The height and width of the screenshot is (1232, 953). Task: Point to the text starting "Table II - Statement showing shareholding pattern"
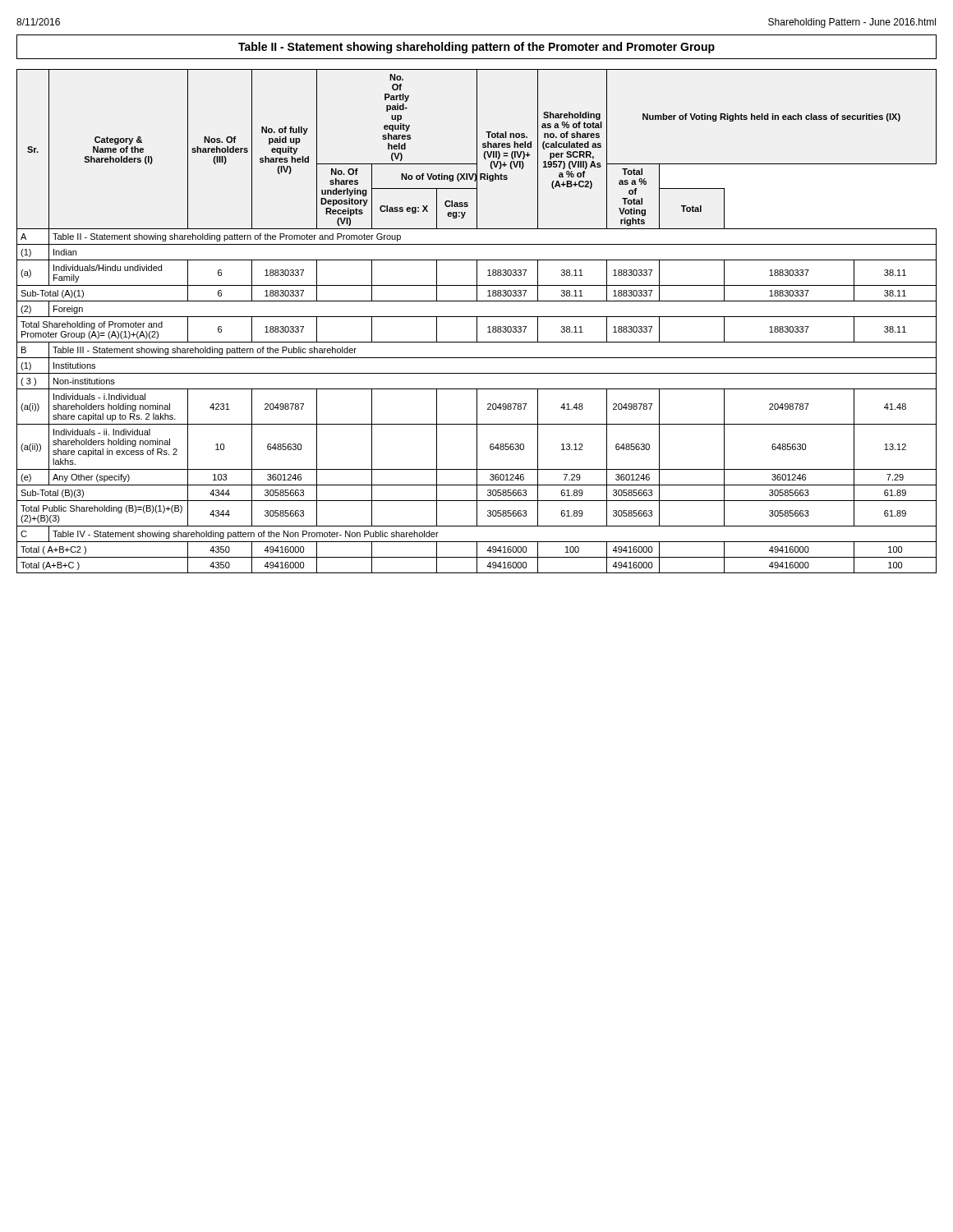[476, 47]
